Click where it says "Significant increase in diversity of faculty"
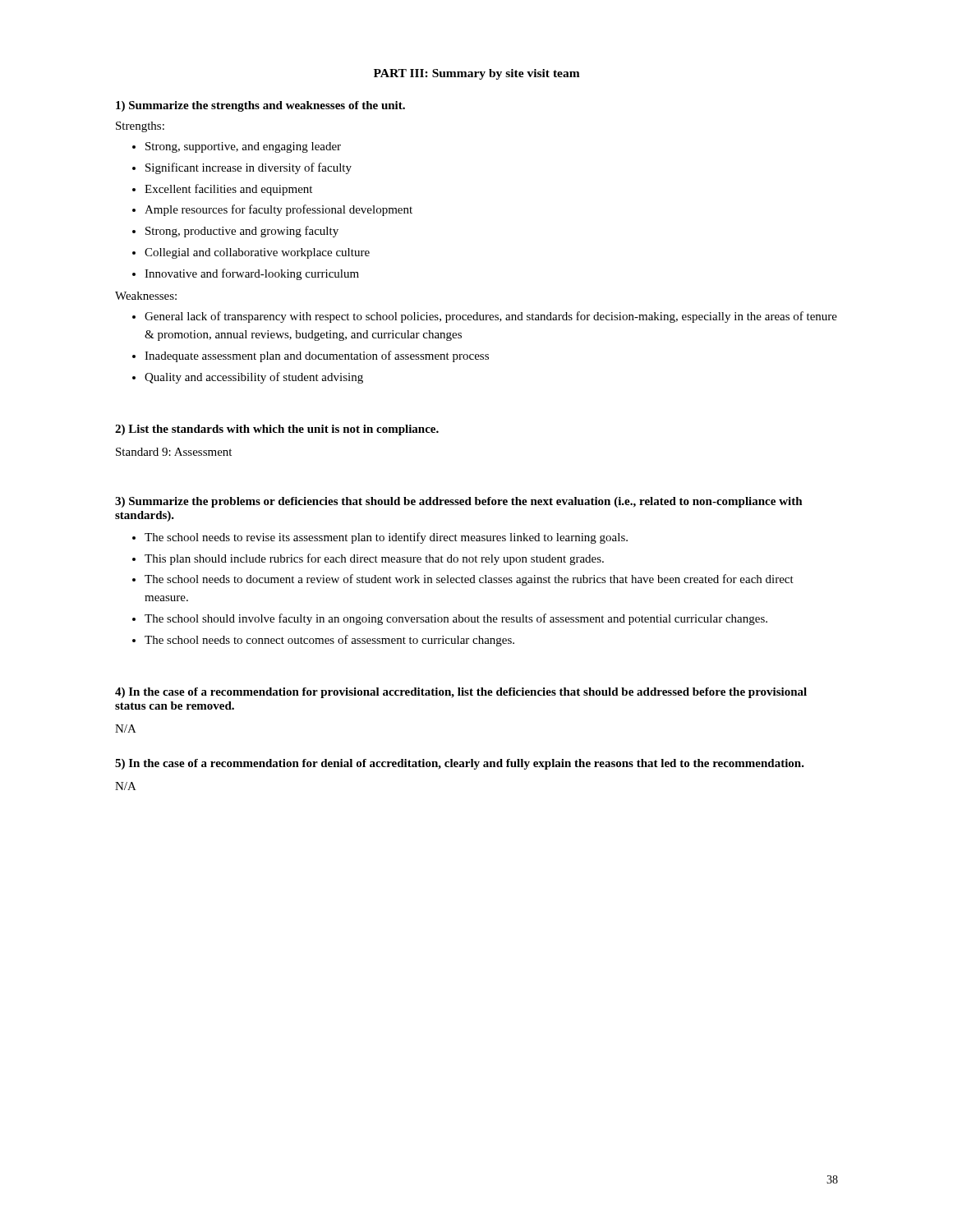The width and height of the screenshot is (953, 1232). tap(248, 167)
